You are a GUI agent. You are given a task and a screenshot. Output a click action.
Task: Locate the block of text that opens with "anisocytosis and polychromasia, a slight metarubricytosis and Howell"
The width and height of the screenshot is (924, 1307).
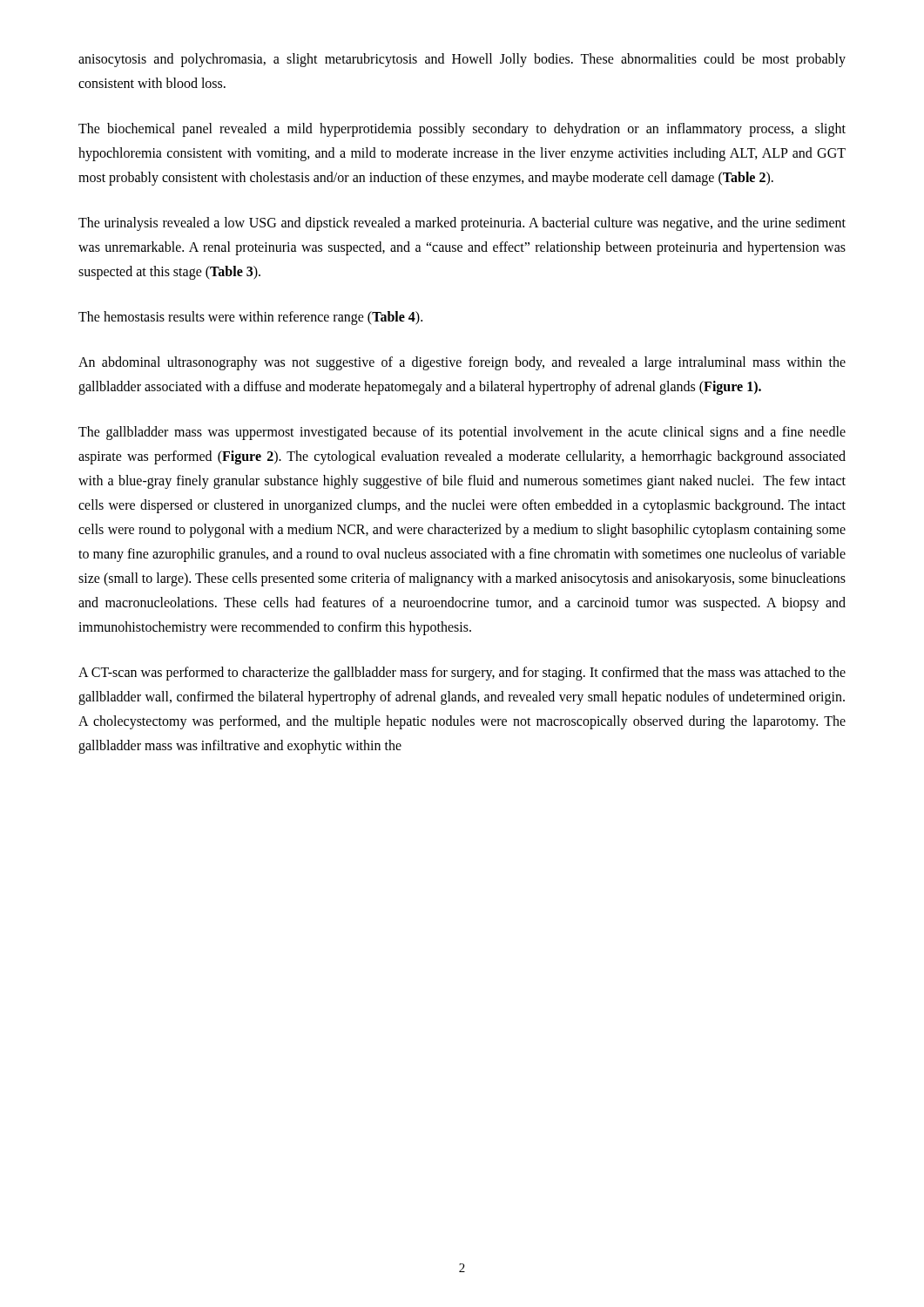pos(462,71)
